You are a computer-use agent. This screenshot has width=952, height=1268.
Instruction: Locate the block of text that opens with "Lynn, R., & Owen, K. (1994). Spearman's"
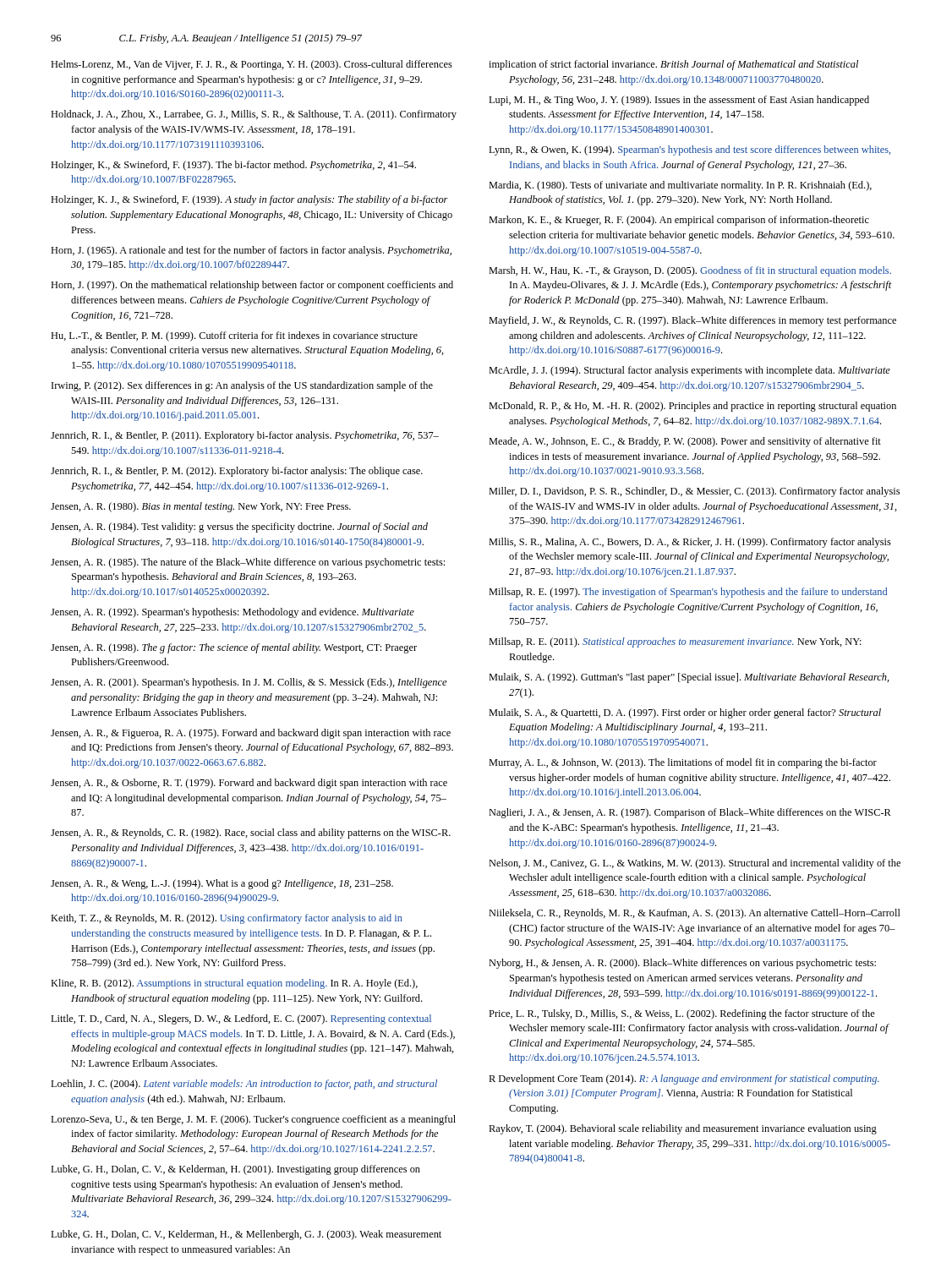pyautogui.click(x=690, y=157)
